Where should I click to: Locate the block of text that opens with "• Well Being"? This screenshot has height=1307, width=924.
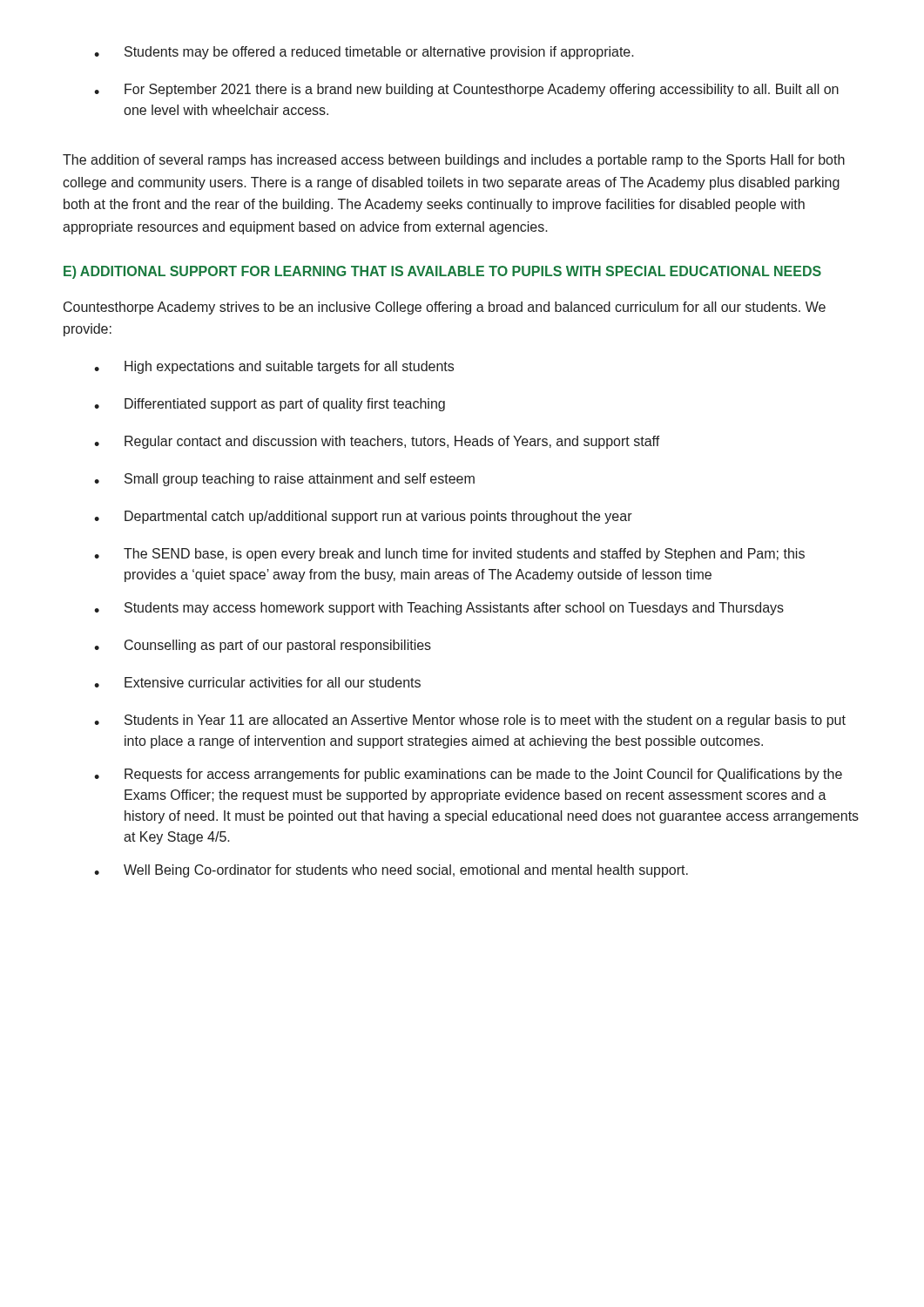tap(478, 873)
